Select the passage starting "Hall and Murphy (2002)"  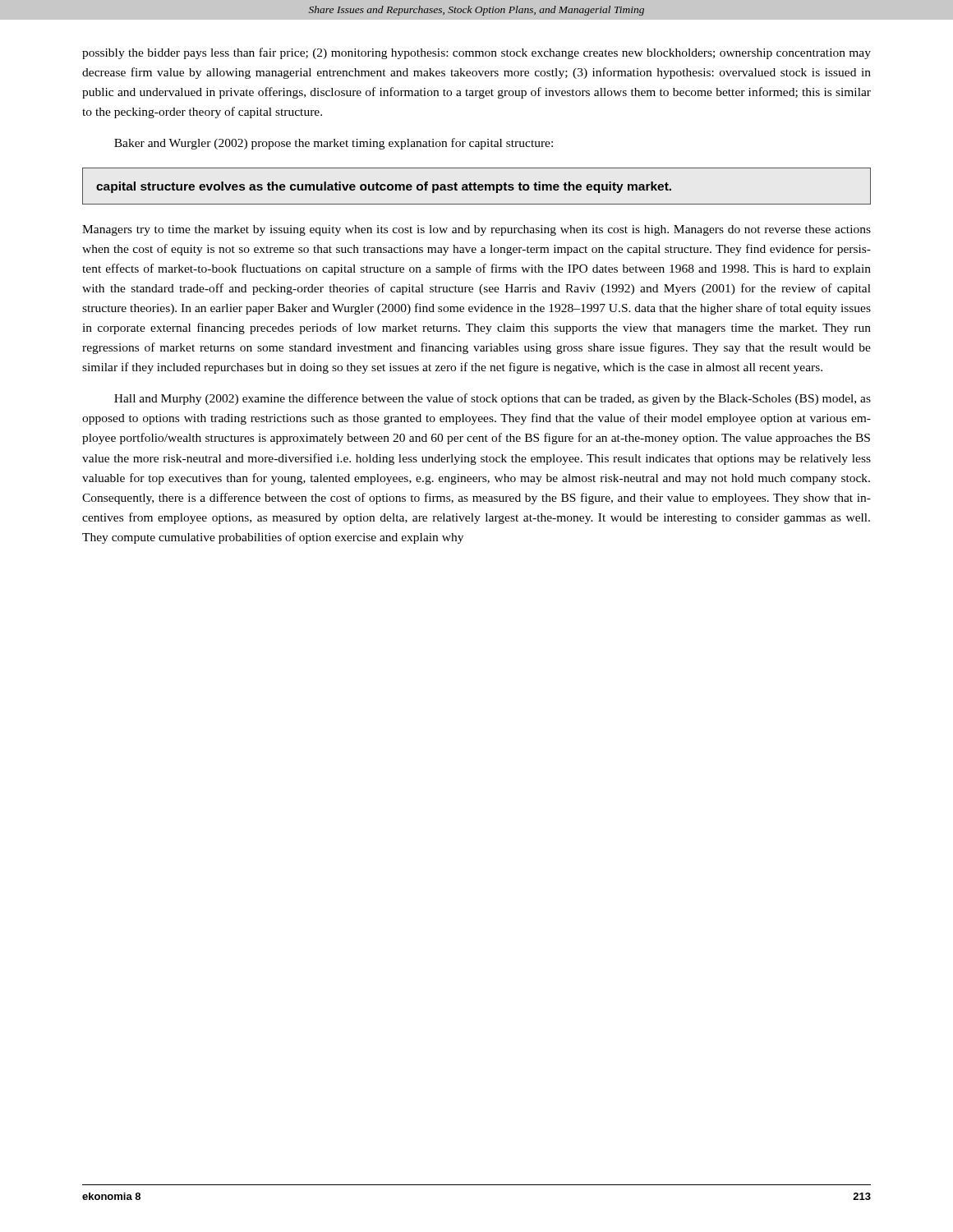tap(476, 467)
